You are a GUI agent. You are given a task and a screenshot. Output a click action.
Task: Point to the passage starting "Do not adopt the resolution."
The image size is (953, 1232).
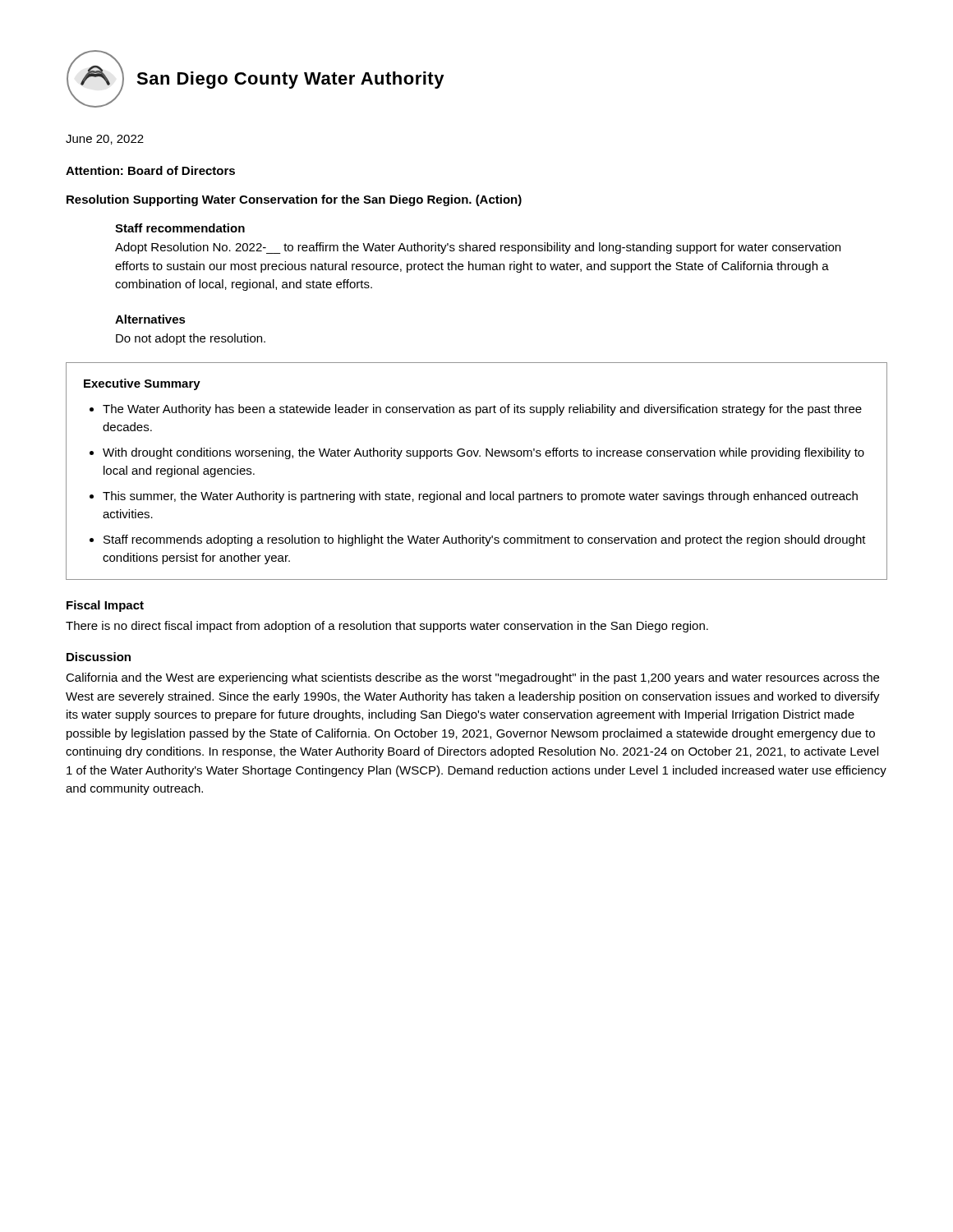191,338
